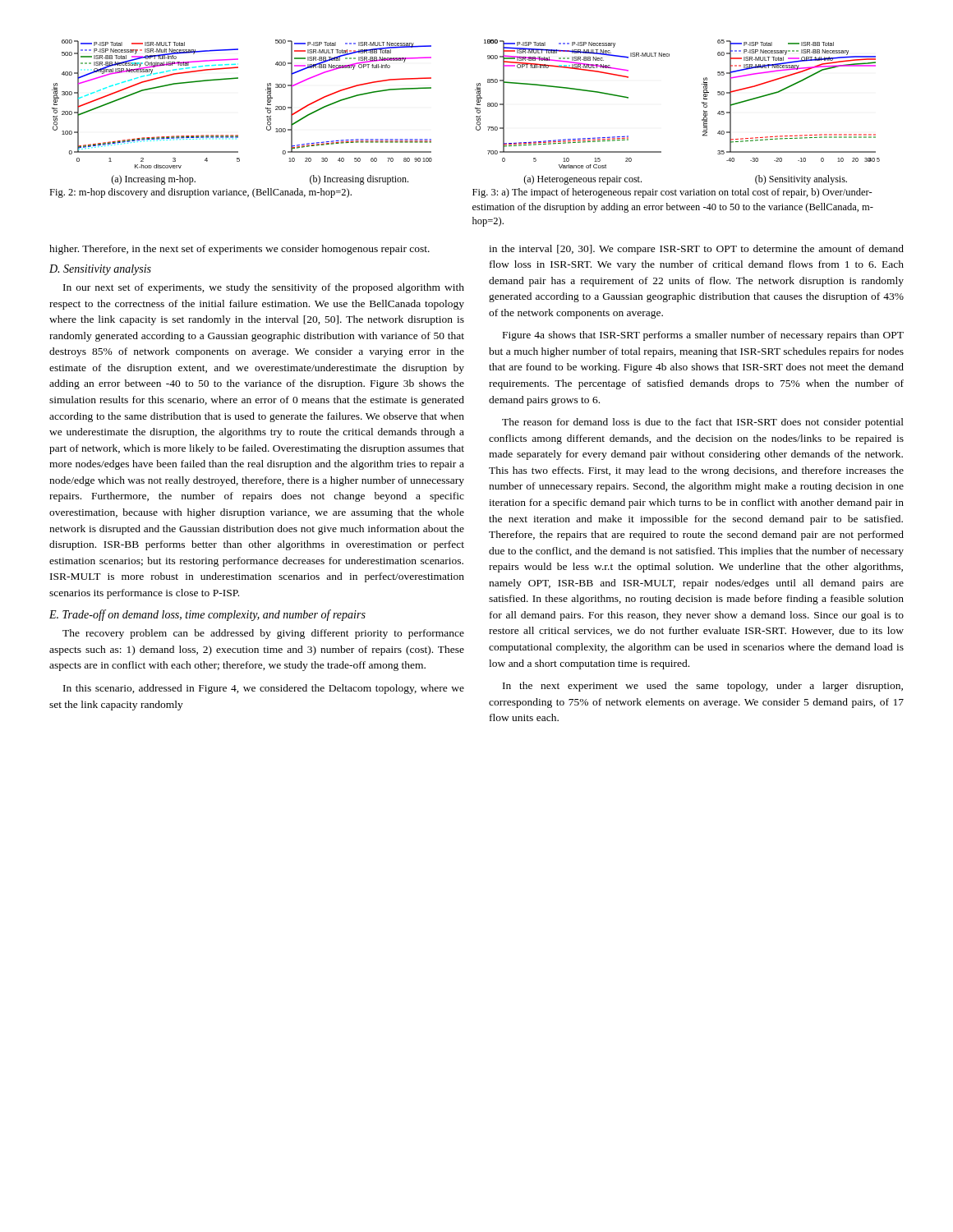Find the block on this page that starts "in the interval"
The image size is (953, 1232).
[696, 483]
